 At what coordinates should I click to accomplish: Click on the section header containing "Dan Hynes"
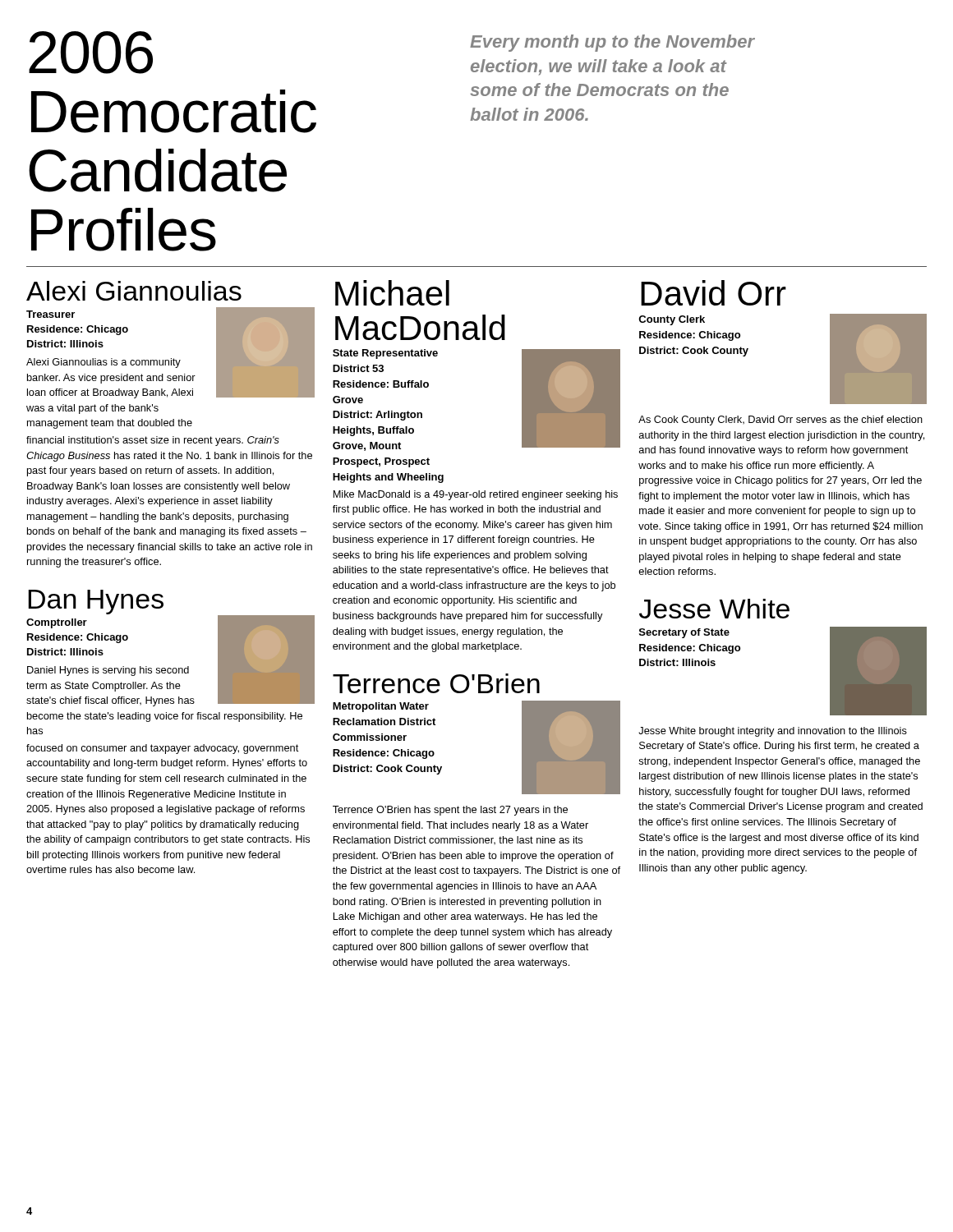[x=95, y=599]
